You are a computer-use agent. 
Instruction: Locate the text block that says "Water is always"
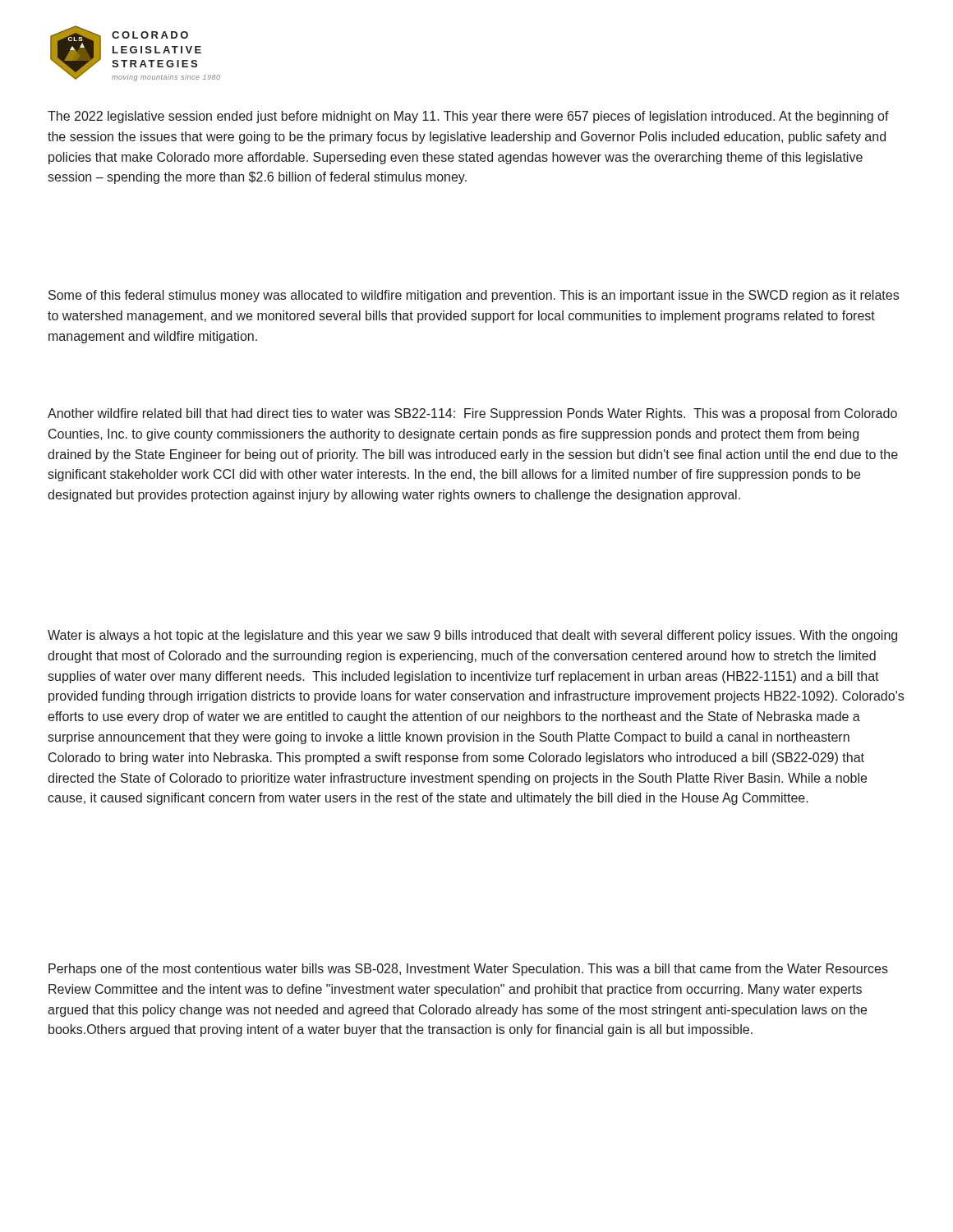pyautogui.click(x=476, y=718)
